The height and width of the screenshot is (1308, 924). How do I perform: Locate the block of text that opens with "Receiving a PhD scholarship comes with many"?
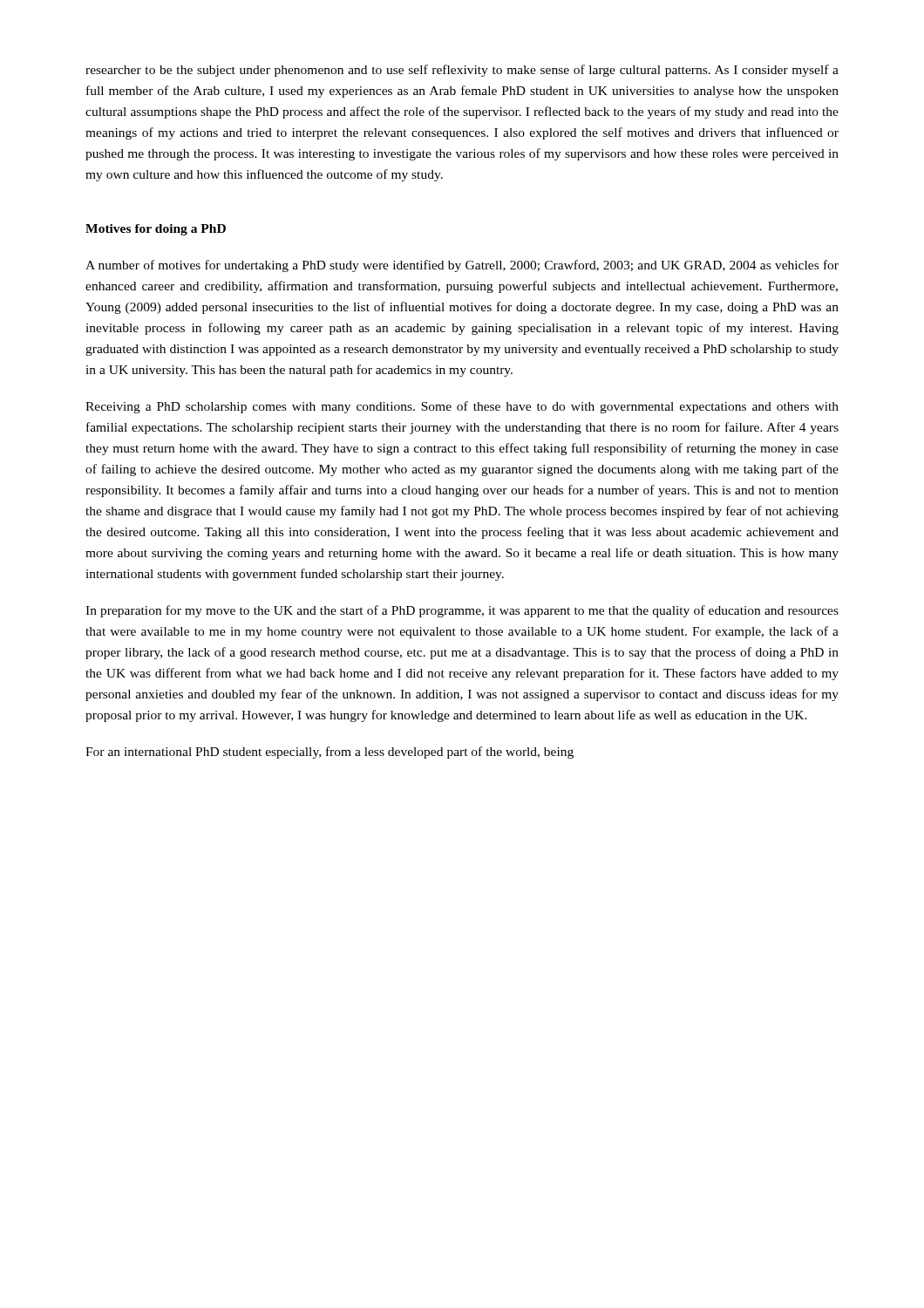point(462,490)
